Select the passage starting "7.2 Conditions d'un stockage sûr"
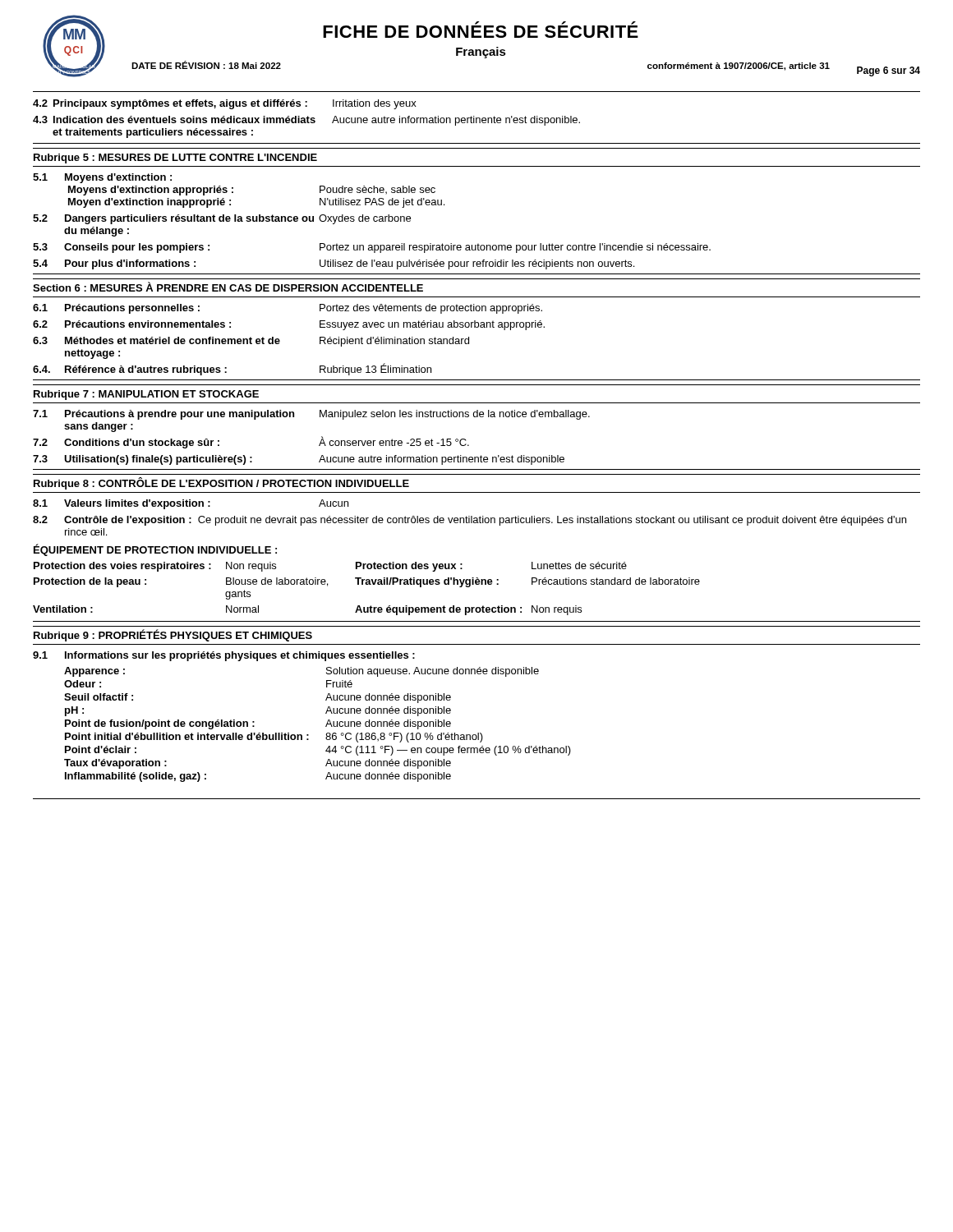This screenshot has height=1232, width=953. (x=476, y=442)
